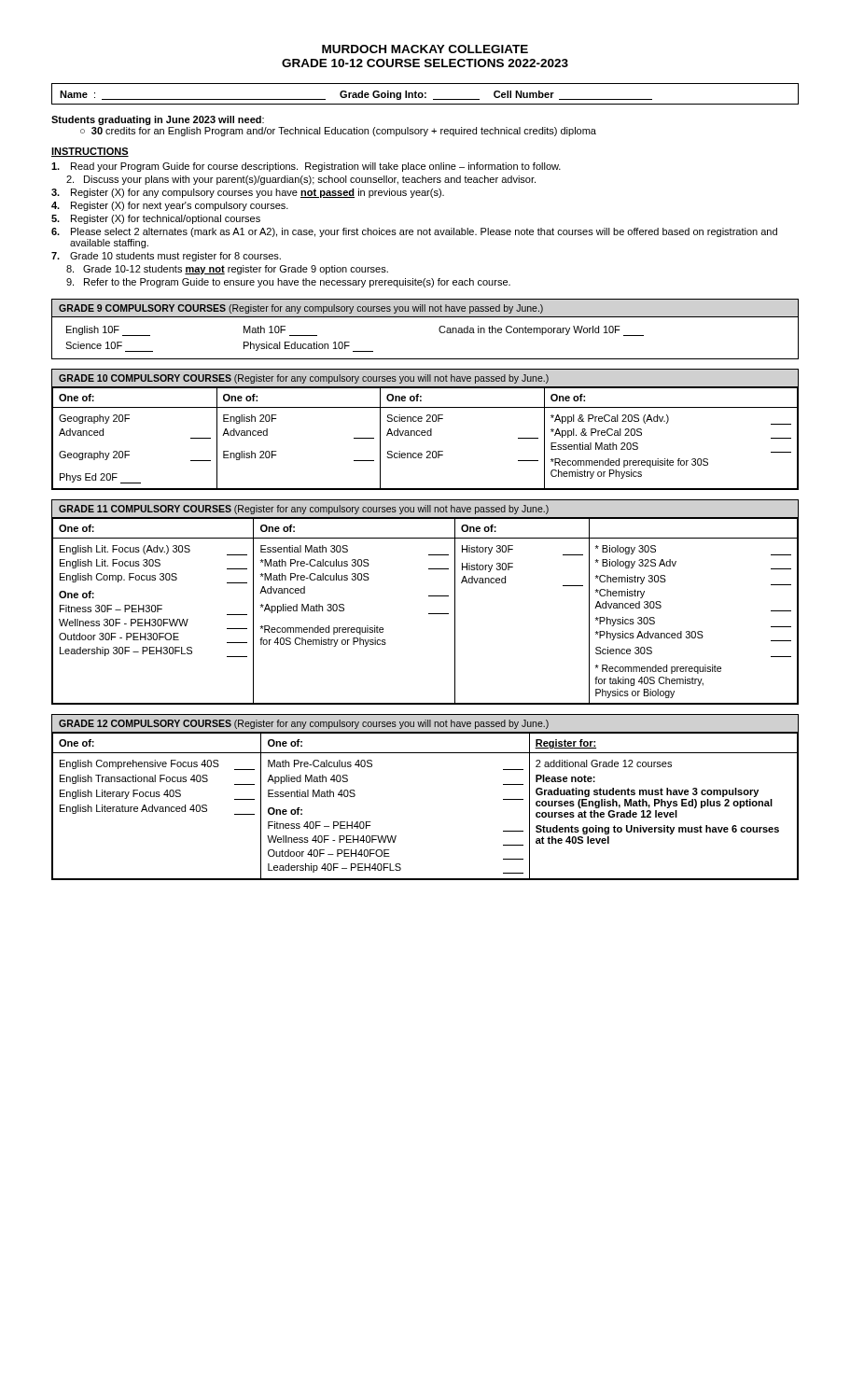Navigate to the block starting "2.Discuss your plans with your parent(s)/guardian(s);"
The image size is (850, 1400).
[x=301, y=179]
